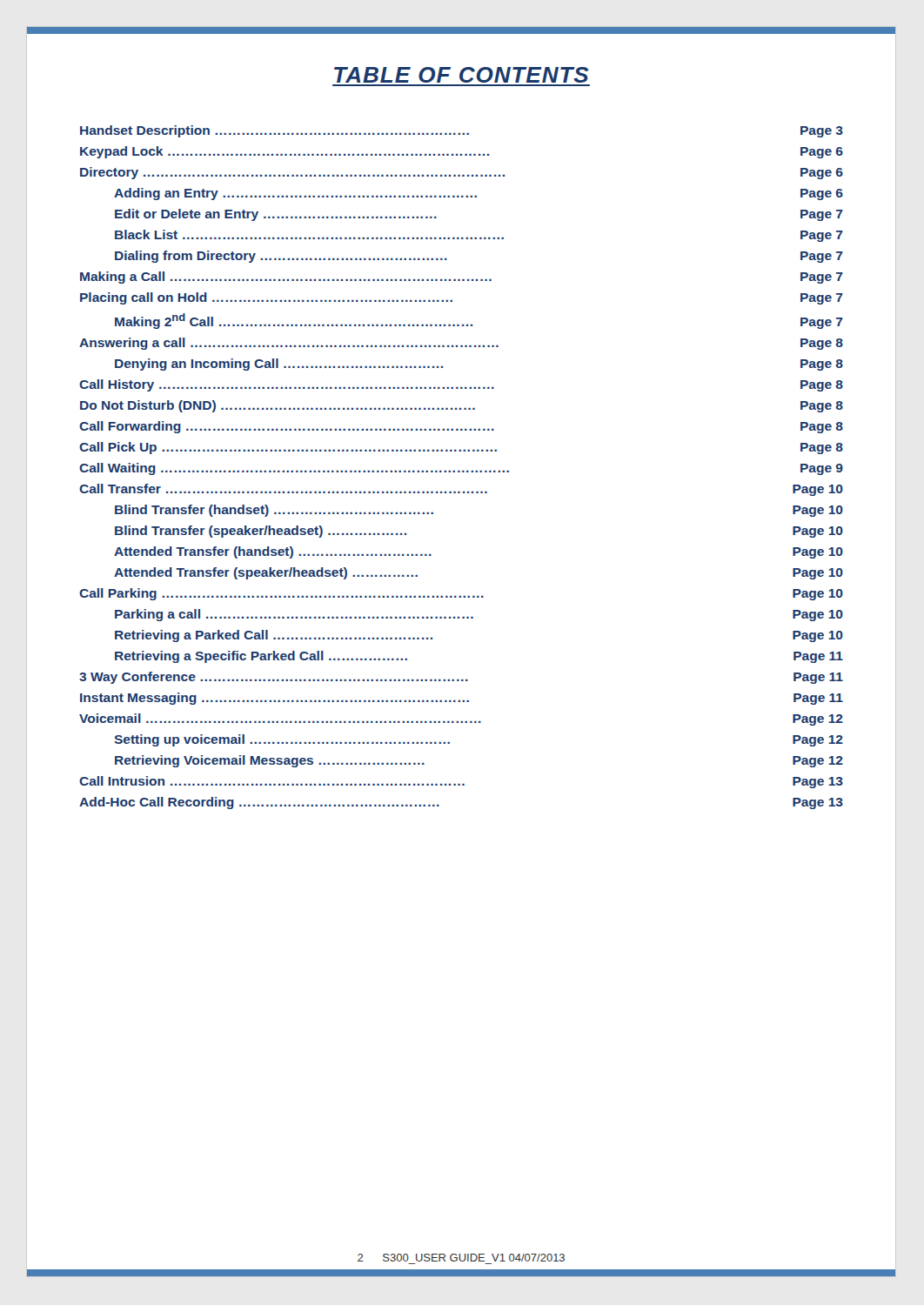Navigate to the text starting "Blind Transfer (speaker/headset) ……………… Page"
The image size is (924, 1305).
pos(232,531)
